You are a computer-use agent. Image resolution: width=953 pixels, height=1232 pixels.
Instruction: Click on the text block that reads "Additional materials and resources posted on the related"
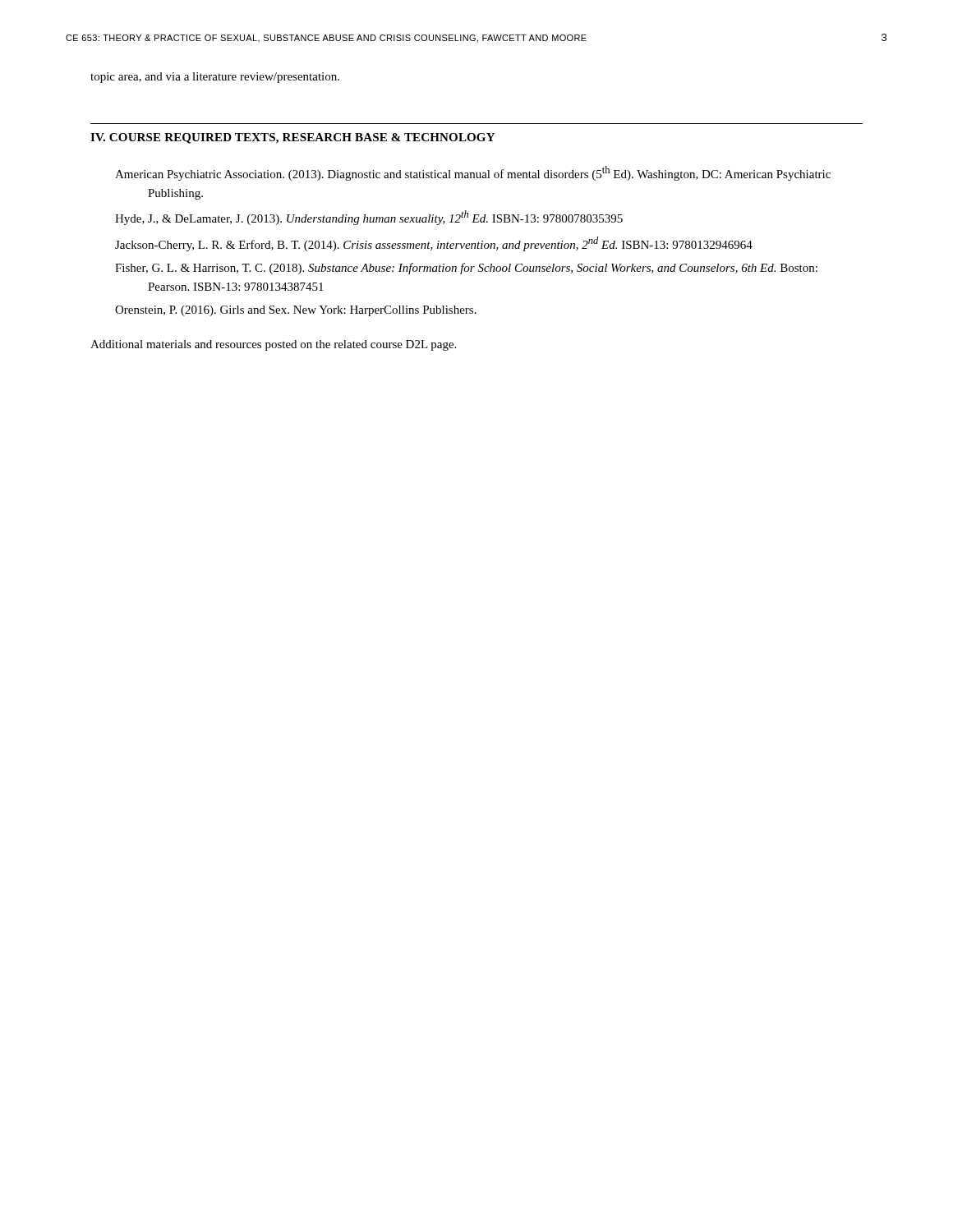(x=274, y=344)
